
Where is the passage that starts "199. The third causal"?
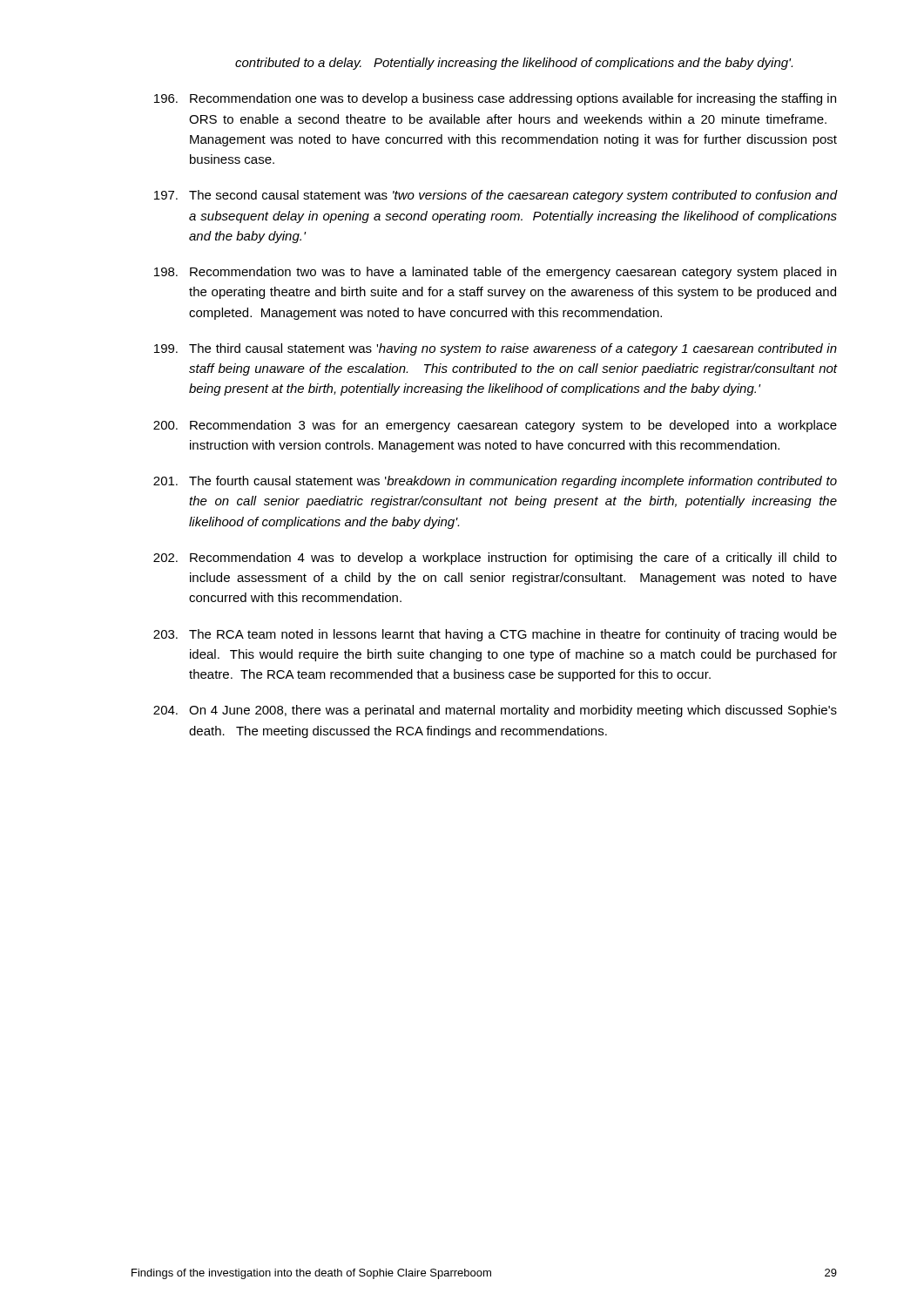(x=484, y=368)
